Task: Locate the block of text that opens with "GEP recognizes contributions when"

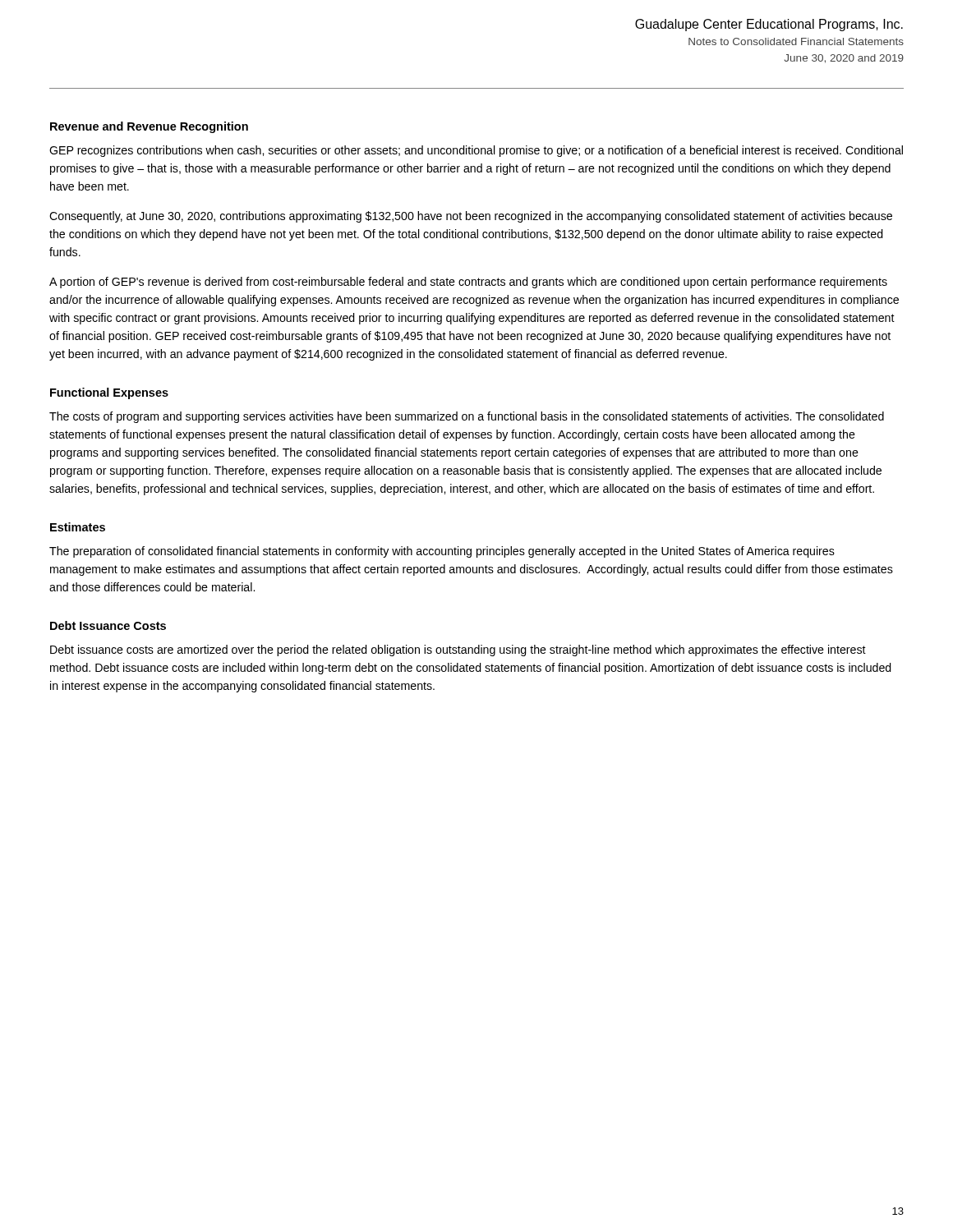Action: coord(476,168)
